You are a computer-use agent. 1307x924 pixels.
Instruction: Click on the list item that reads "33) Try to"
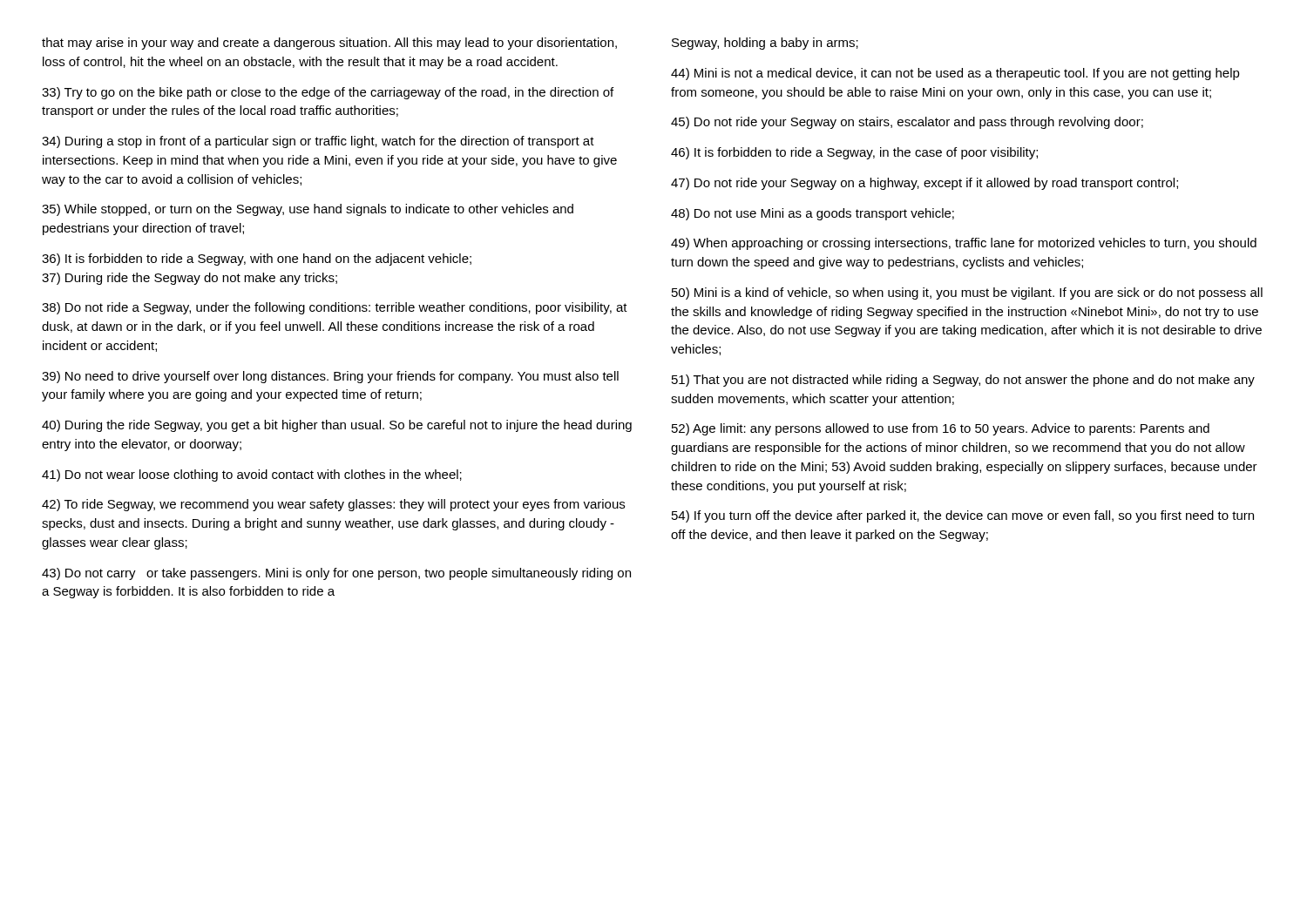[328, 101]
